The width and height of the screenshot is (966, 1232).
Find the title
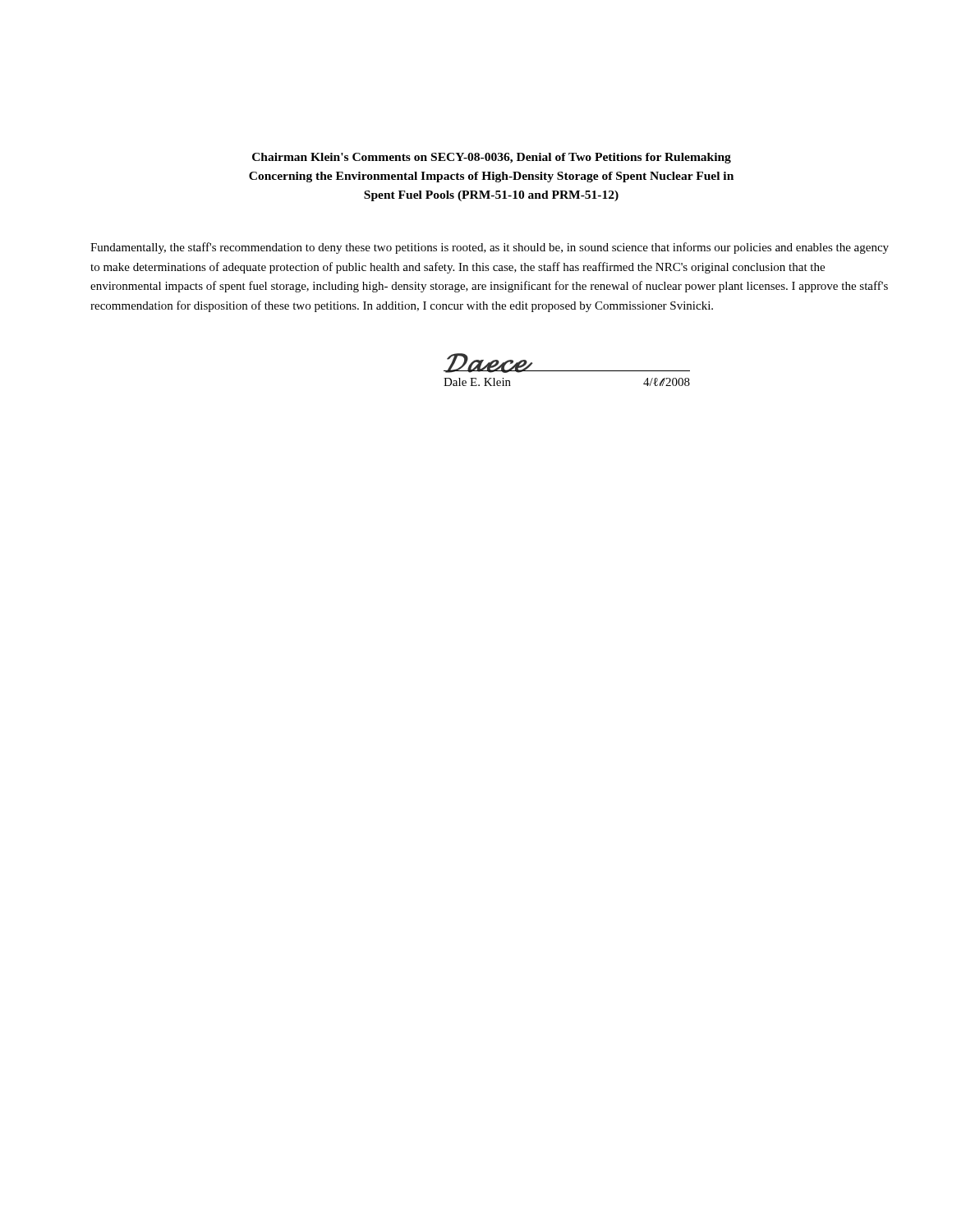(x=491, y=175)
